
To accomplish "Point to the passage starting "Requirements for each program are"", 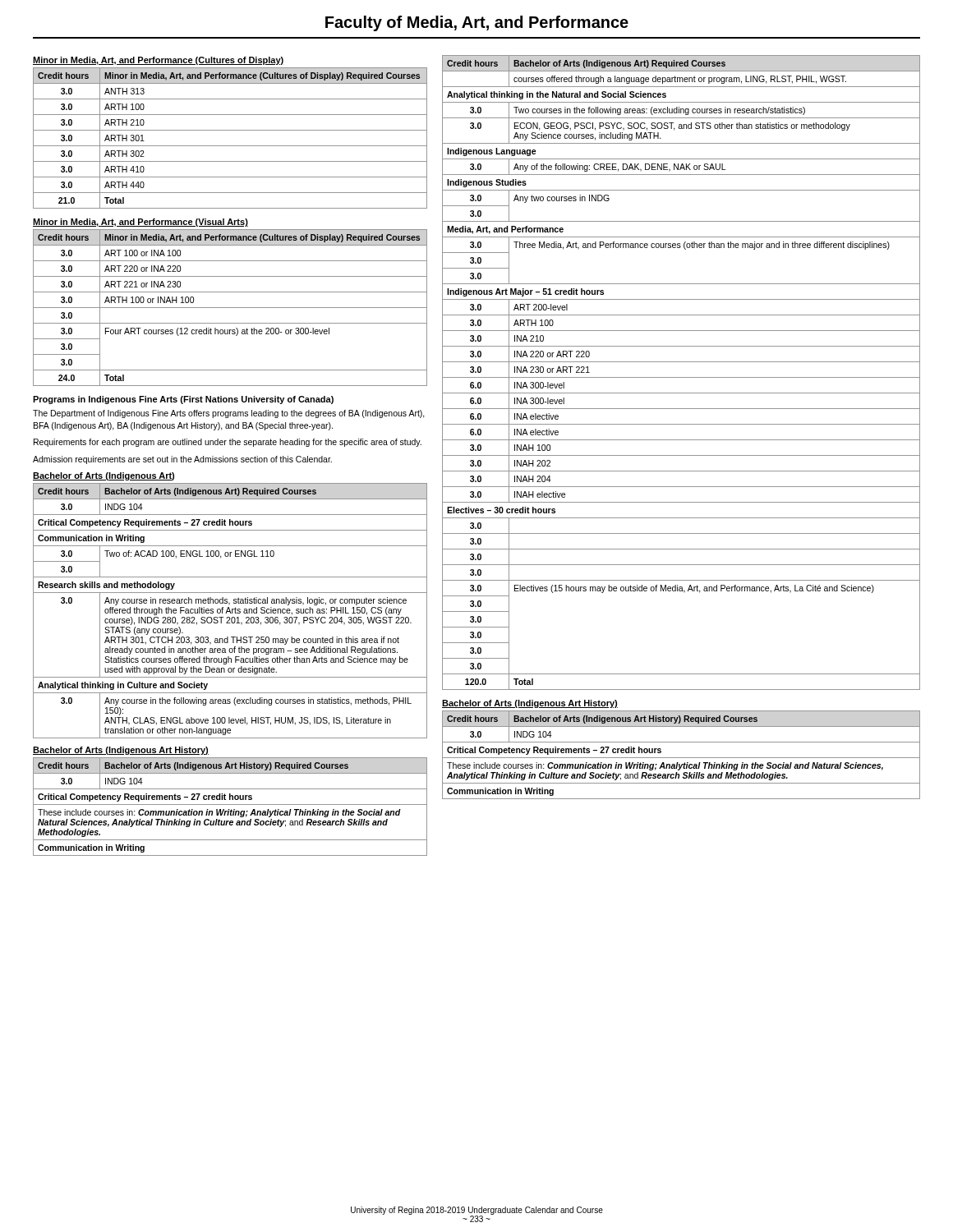I will coord(227,442).
